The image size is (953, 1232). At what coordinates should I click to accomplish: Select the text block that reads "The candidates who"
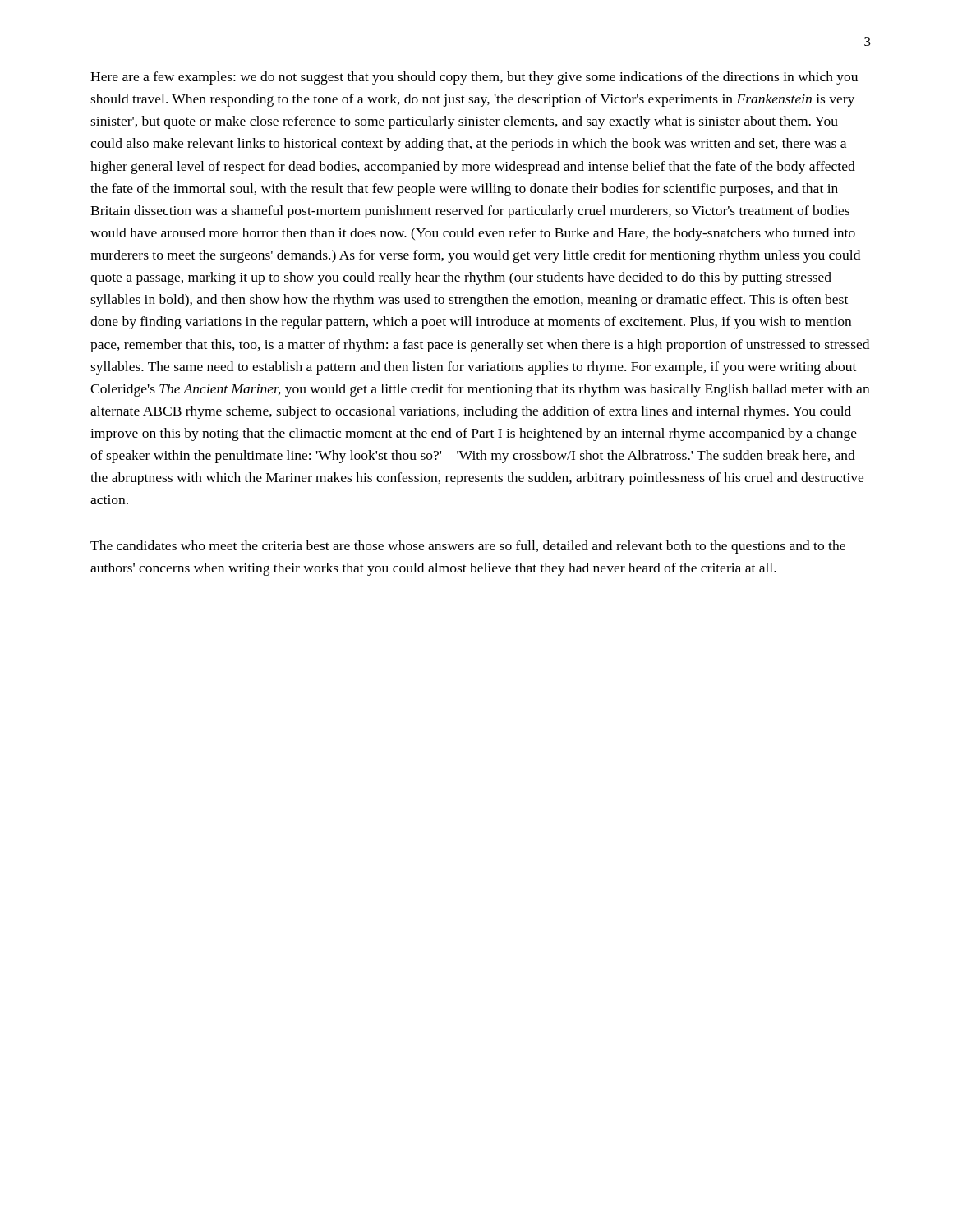point(468,556)
